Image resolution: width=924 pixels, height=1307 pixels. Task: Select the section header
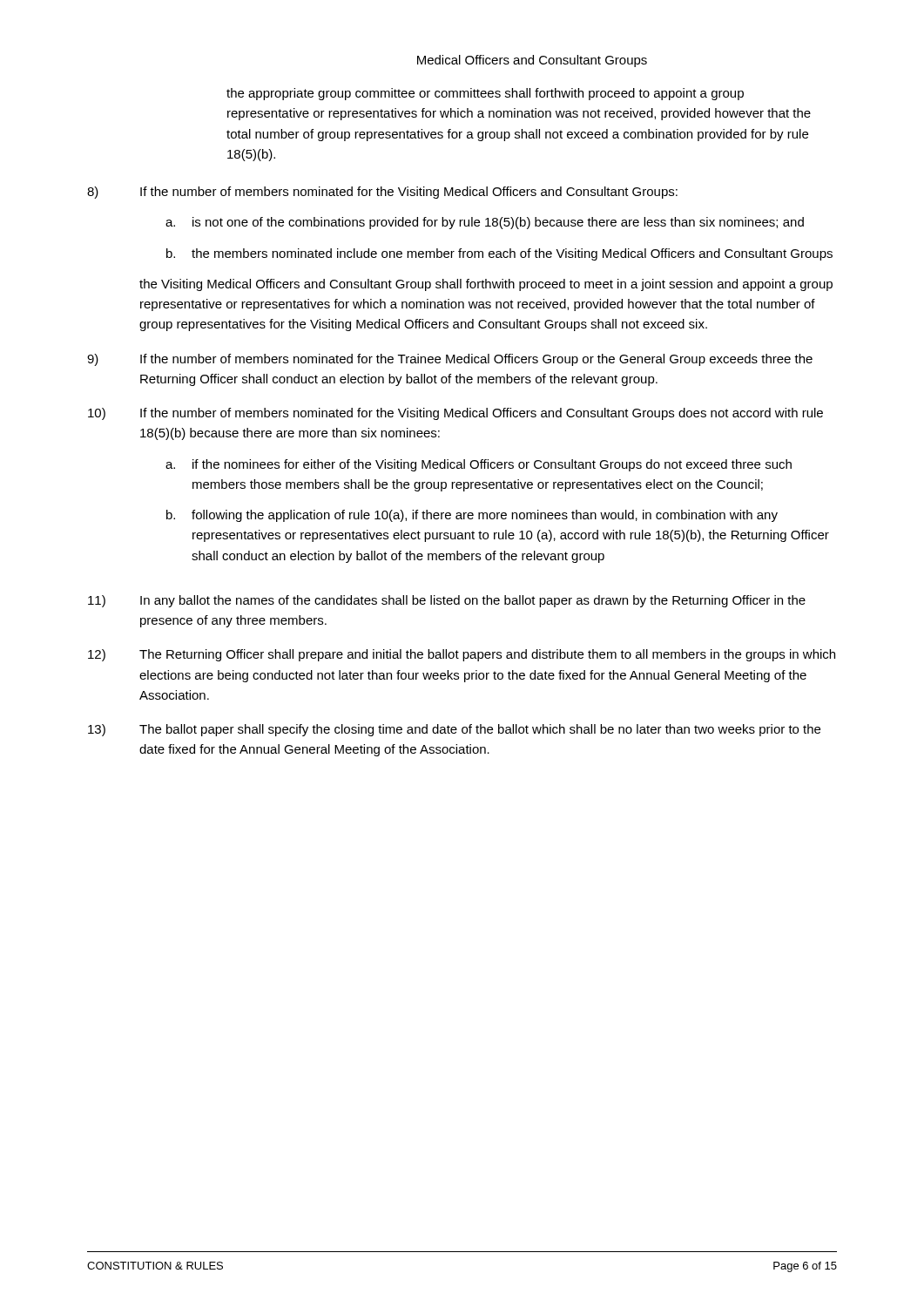(532, 60)
